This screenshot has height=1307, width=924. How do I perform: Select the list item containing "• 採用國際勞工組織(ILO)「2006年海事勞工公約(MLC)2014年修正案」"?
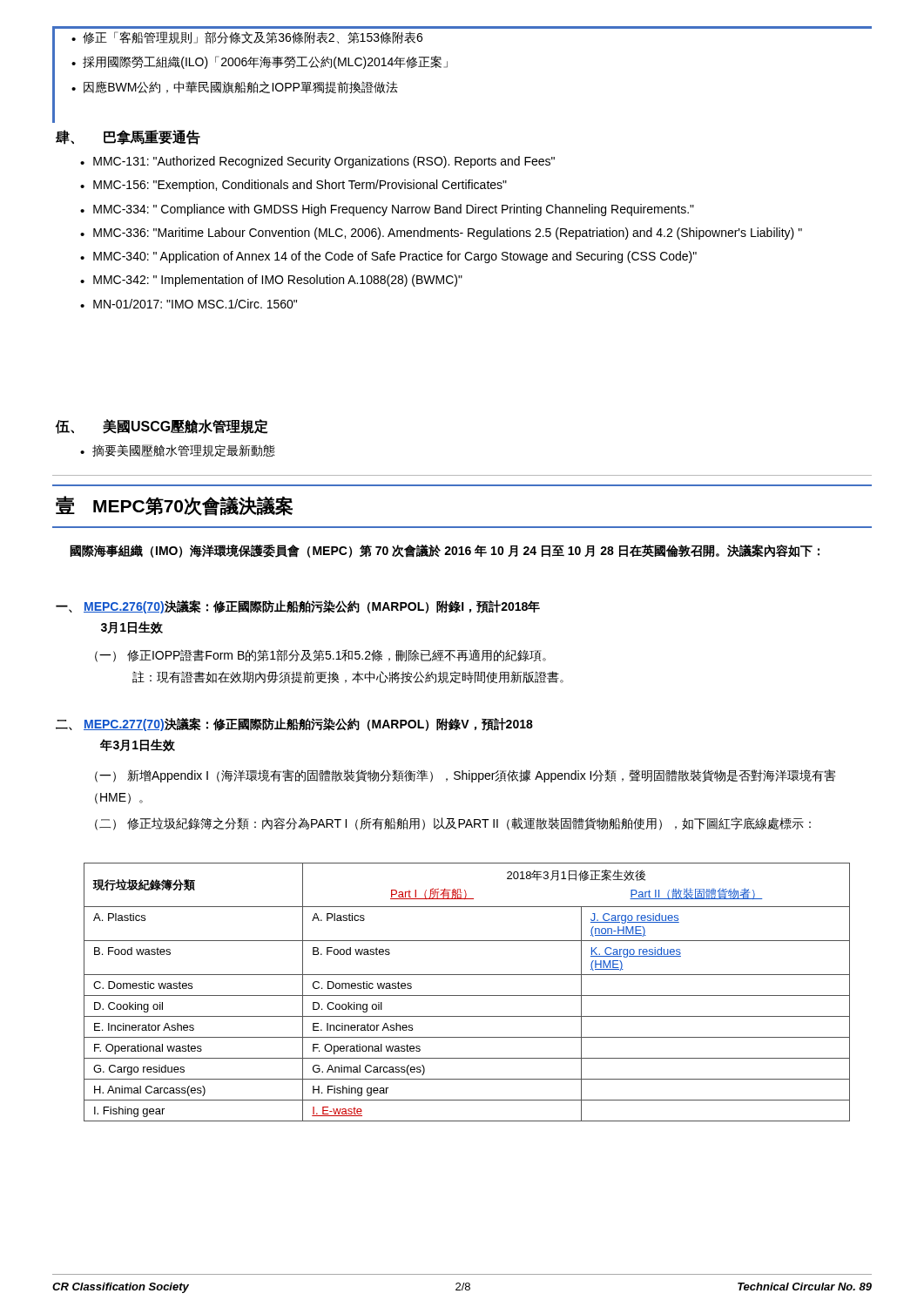263,63
